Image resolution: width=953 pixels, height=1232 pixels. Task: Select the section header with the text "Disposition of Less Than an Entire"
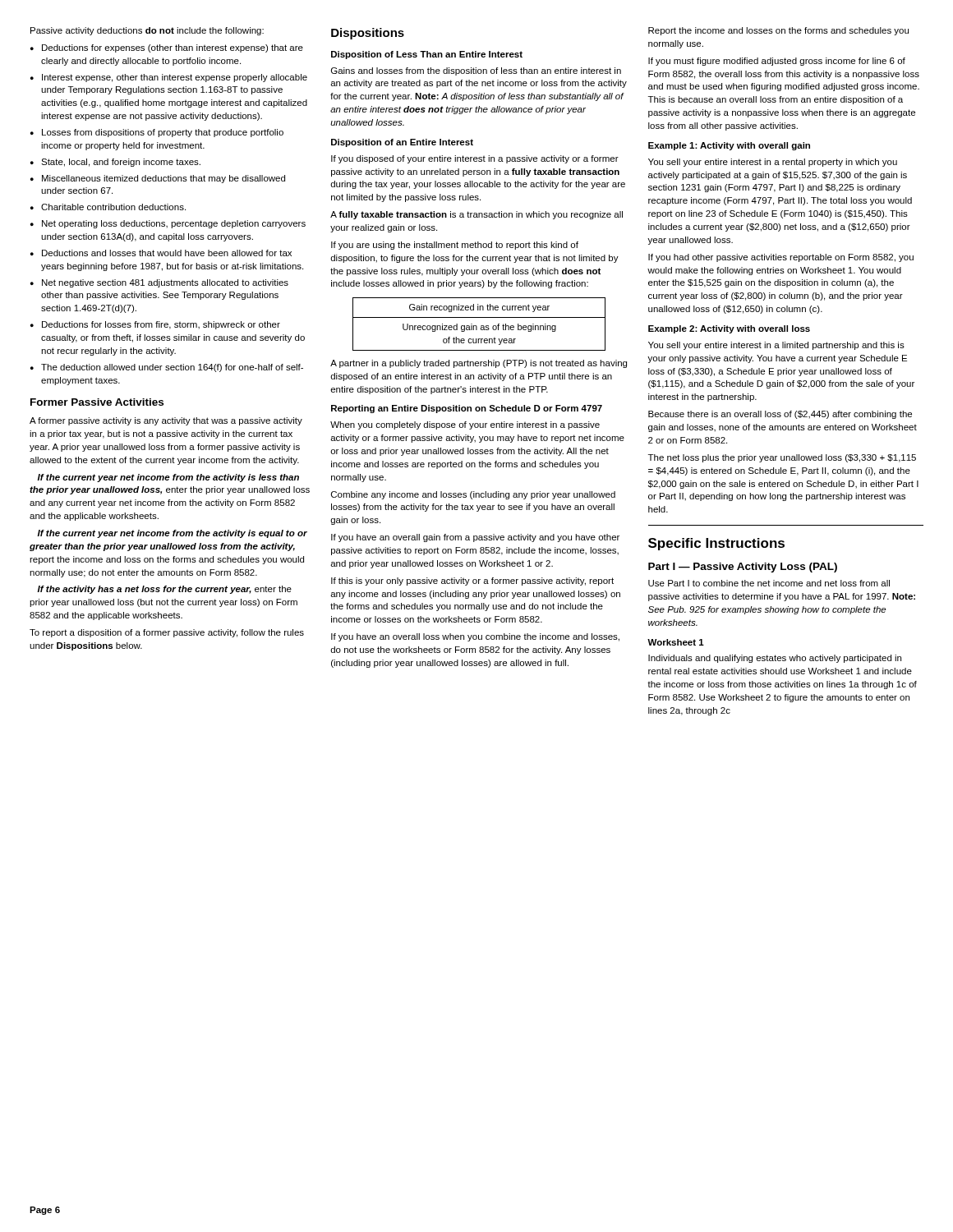[426, 54]
